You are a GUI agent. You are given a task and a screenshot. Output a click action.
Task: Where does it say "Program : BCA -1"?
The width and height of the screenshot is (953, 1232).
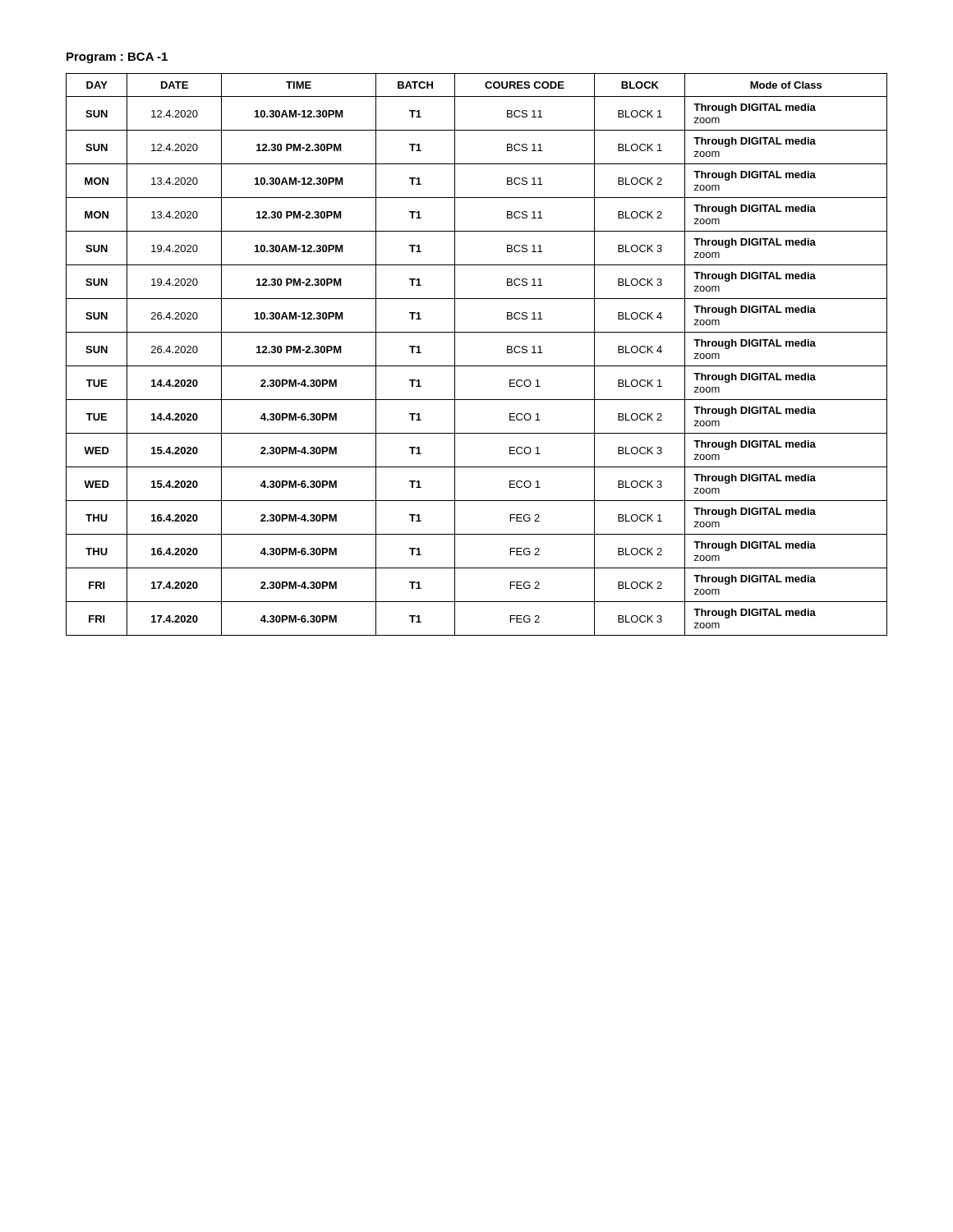(x=117, y=56)
